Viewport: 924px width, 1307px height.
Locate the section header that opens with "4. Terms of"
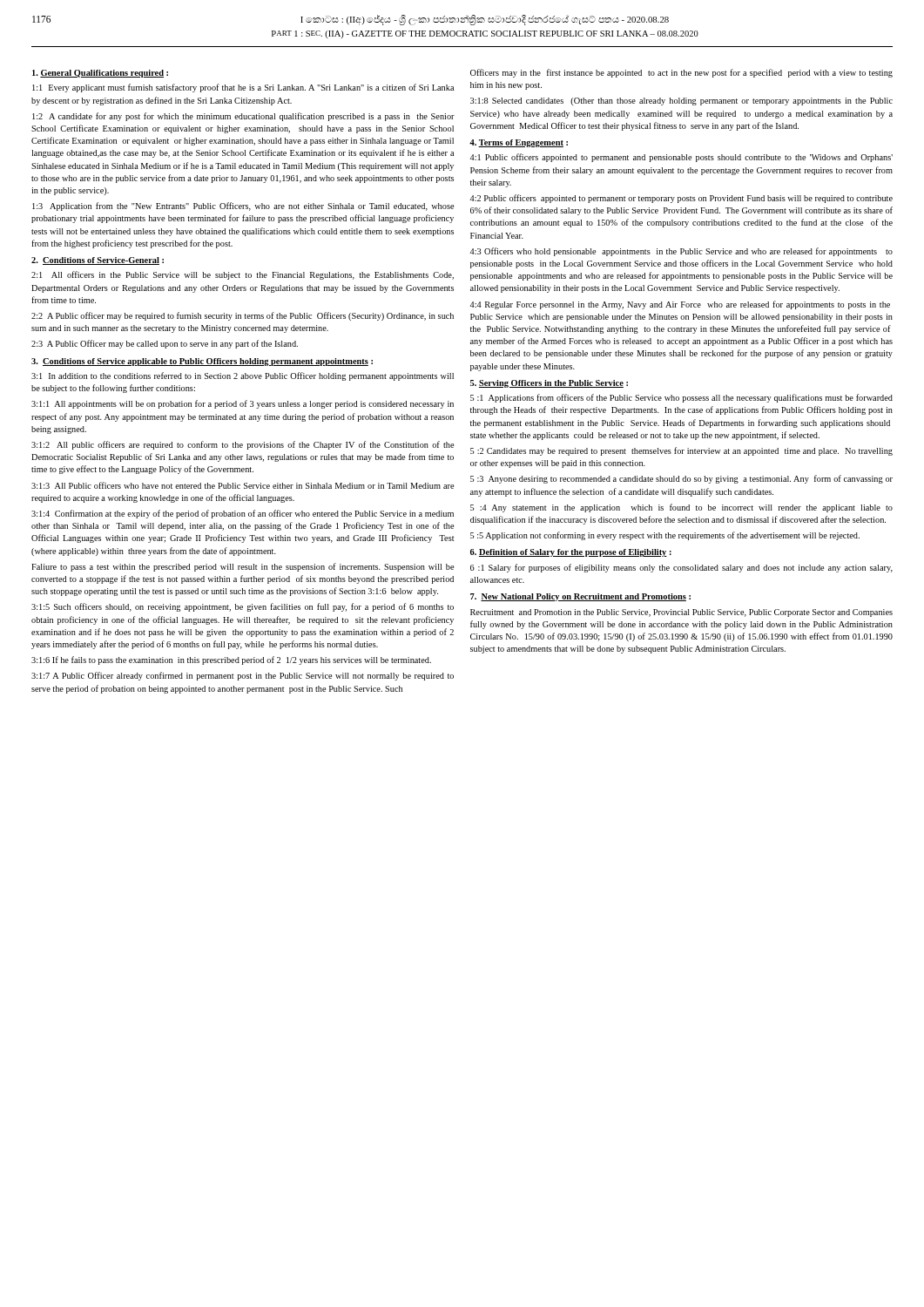pyautogui.click(x=519, y=142)
